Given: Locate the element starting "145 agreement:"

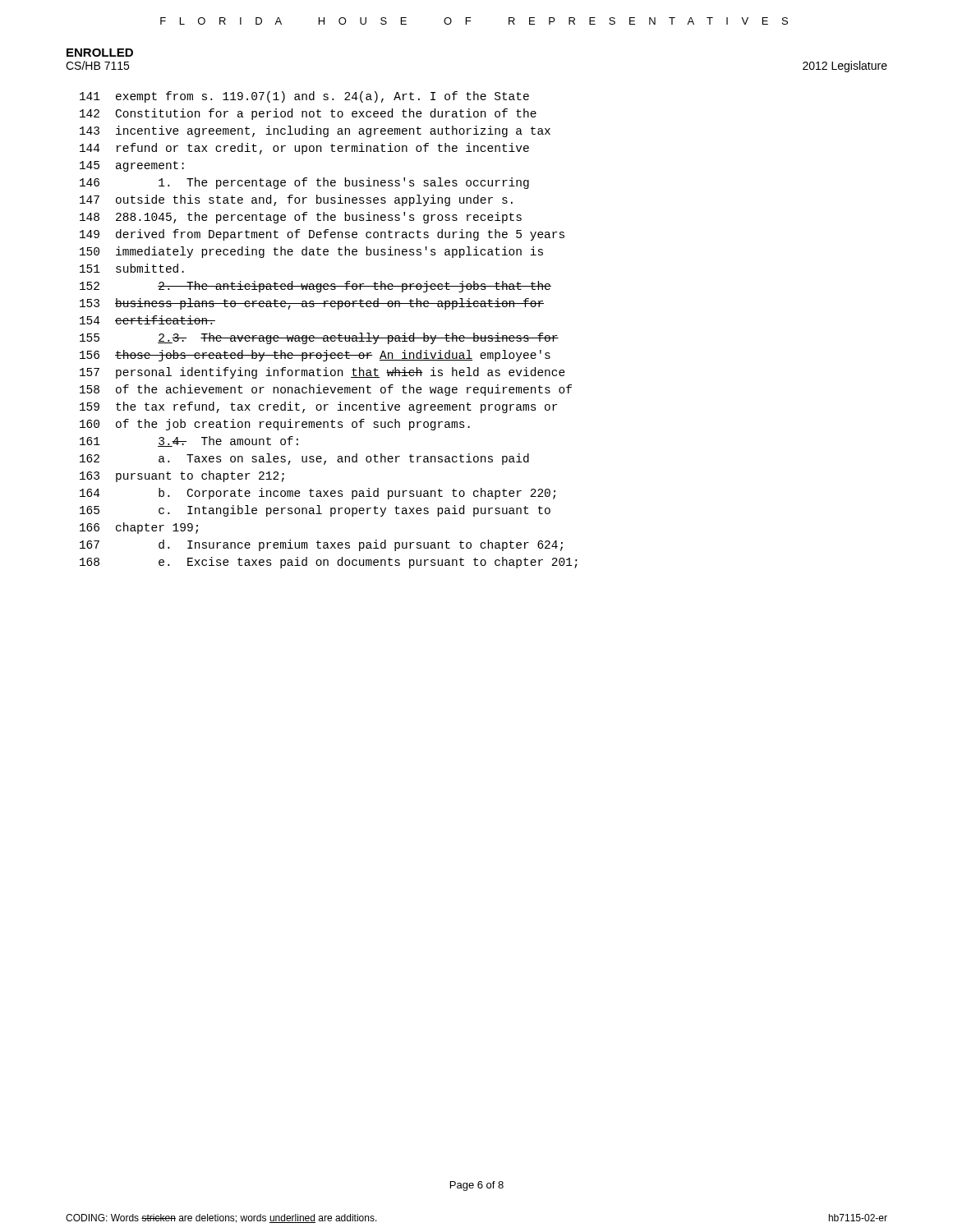Looking at the screenshot, I should tap(132, 166).
